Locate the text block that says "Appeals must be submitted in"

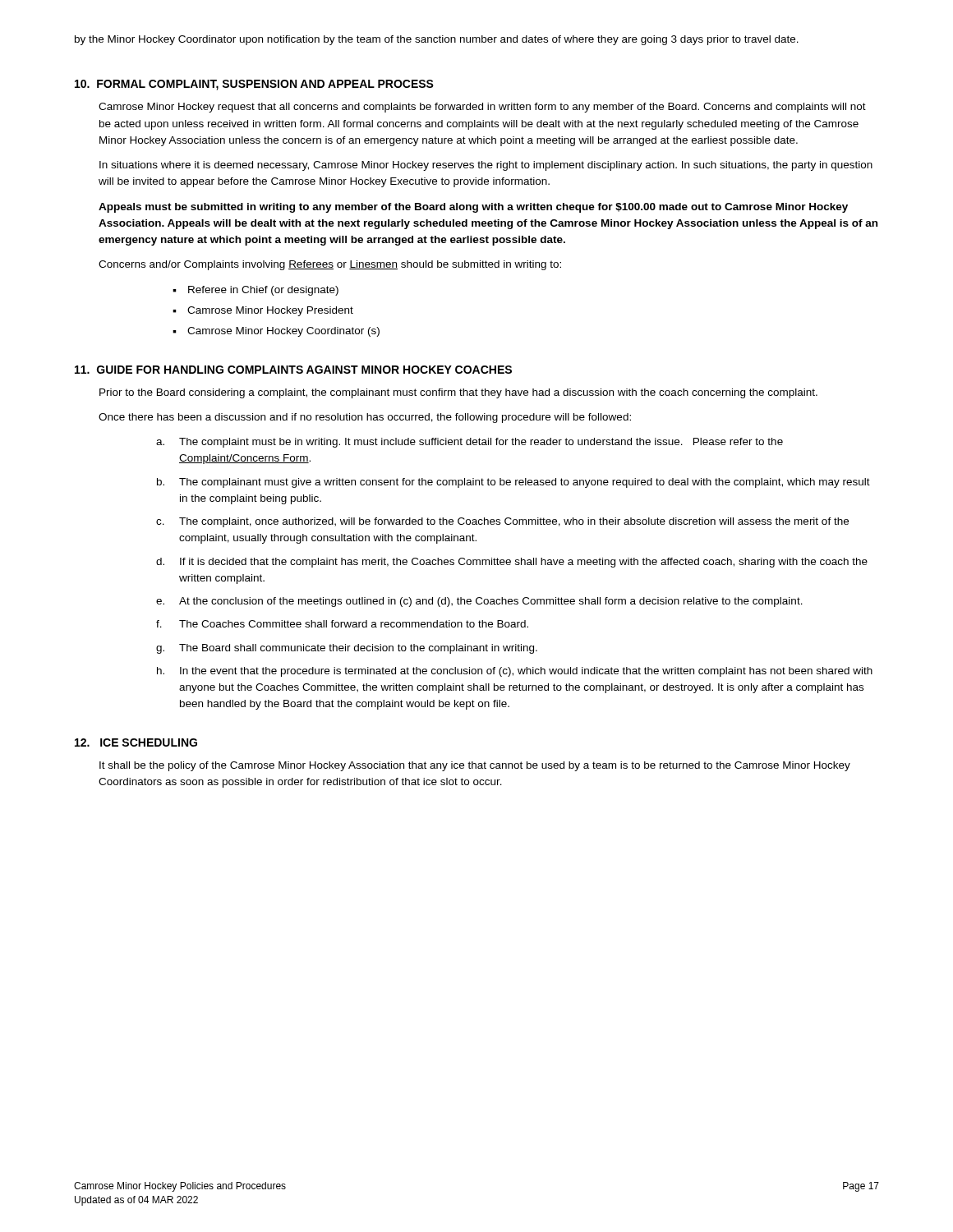click(x=488, y=223)
